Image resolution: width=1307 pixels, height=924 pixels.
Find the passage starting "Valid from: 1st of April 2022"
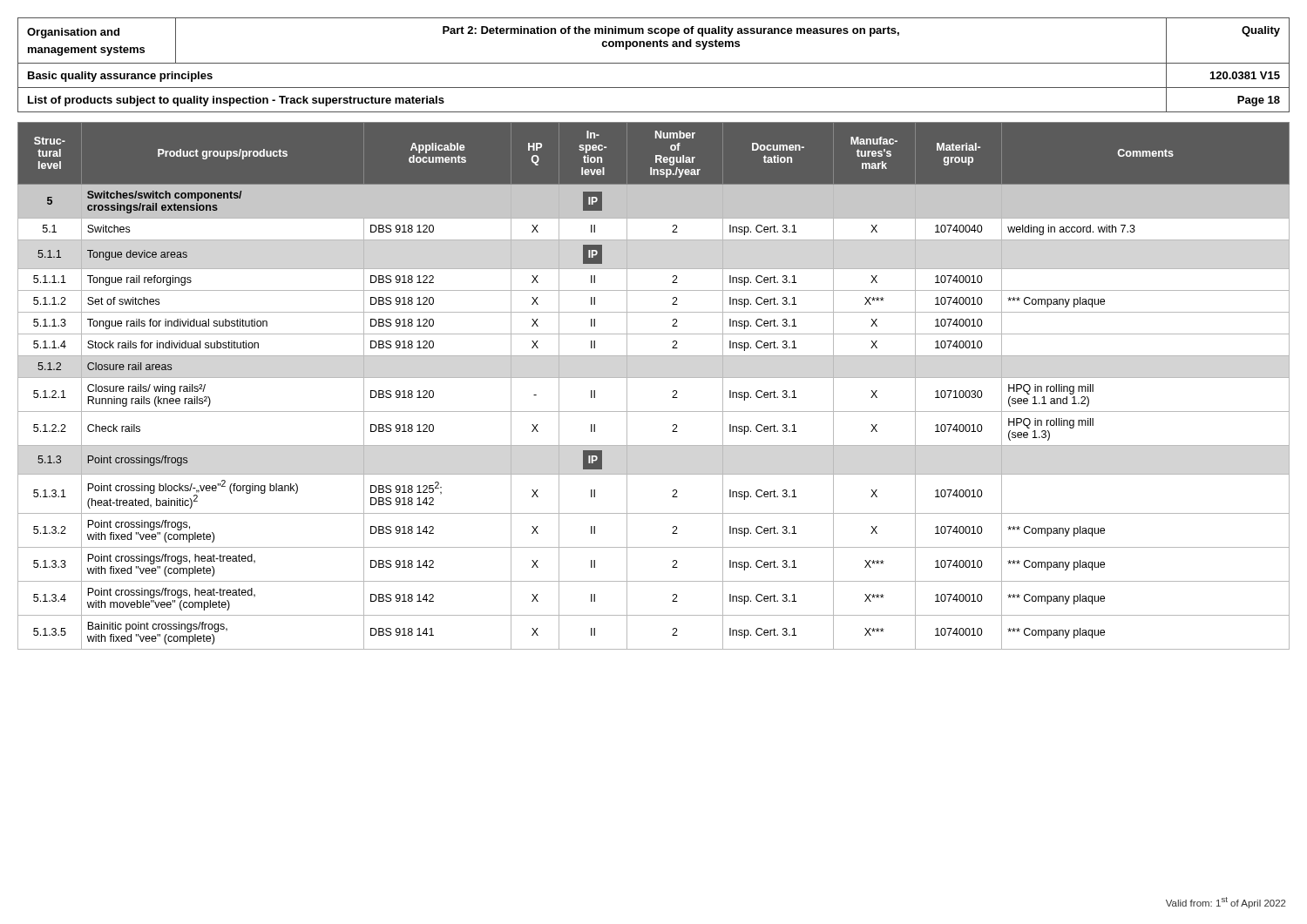coord(1226,901)
